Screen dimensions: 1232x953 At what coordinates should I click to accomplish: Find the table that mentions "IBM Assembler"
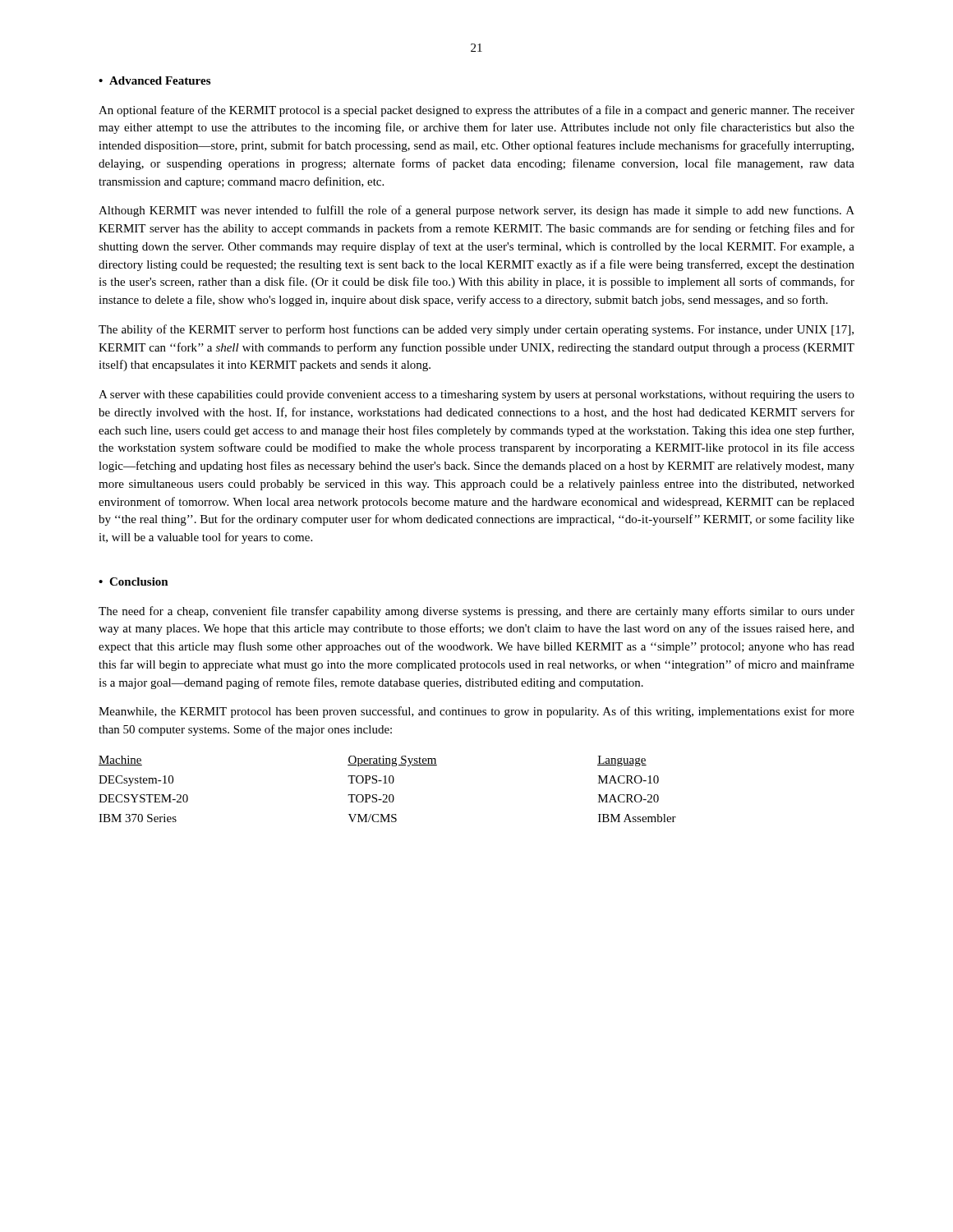476,790
